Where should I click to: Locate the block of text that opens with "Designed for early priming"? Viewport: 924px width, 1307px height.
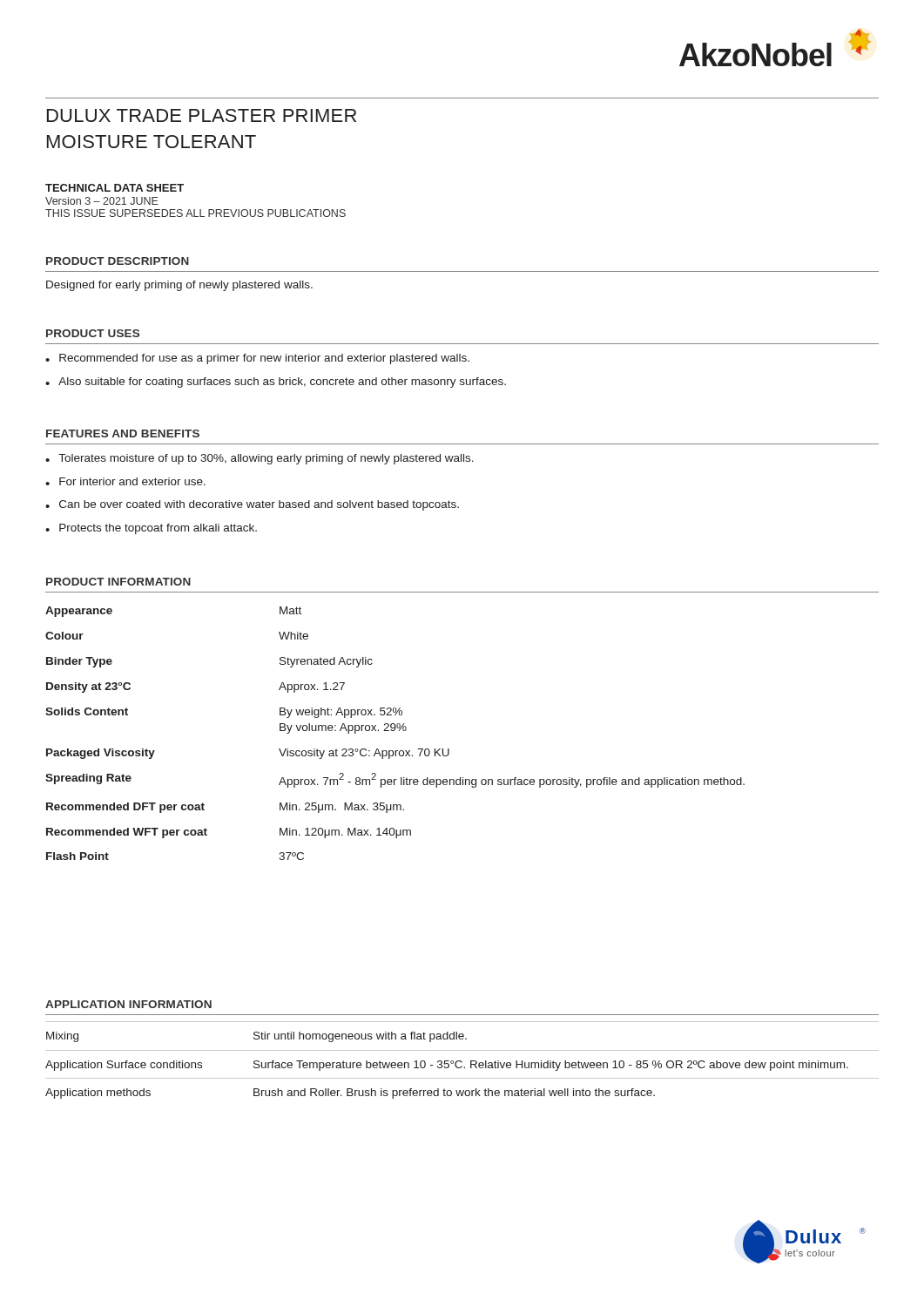click(179, 285)
